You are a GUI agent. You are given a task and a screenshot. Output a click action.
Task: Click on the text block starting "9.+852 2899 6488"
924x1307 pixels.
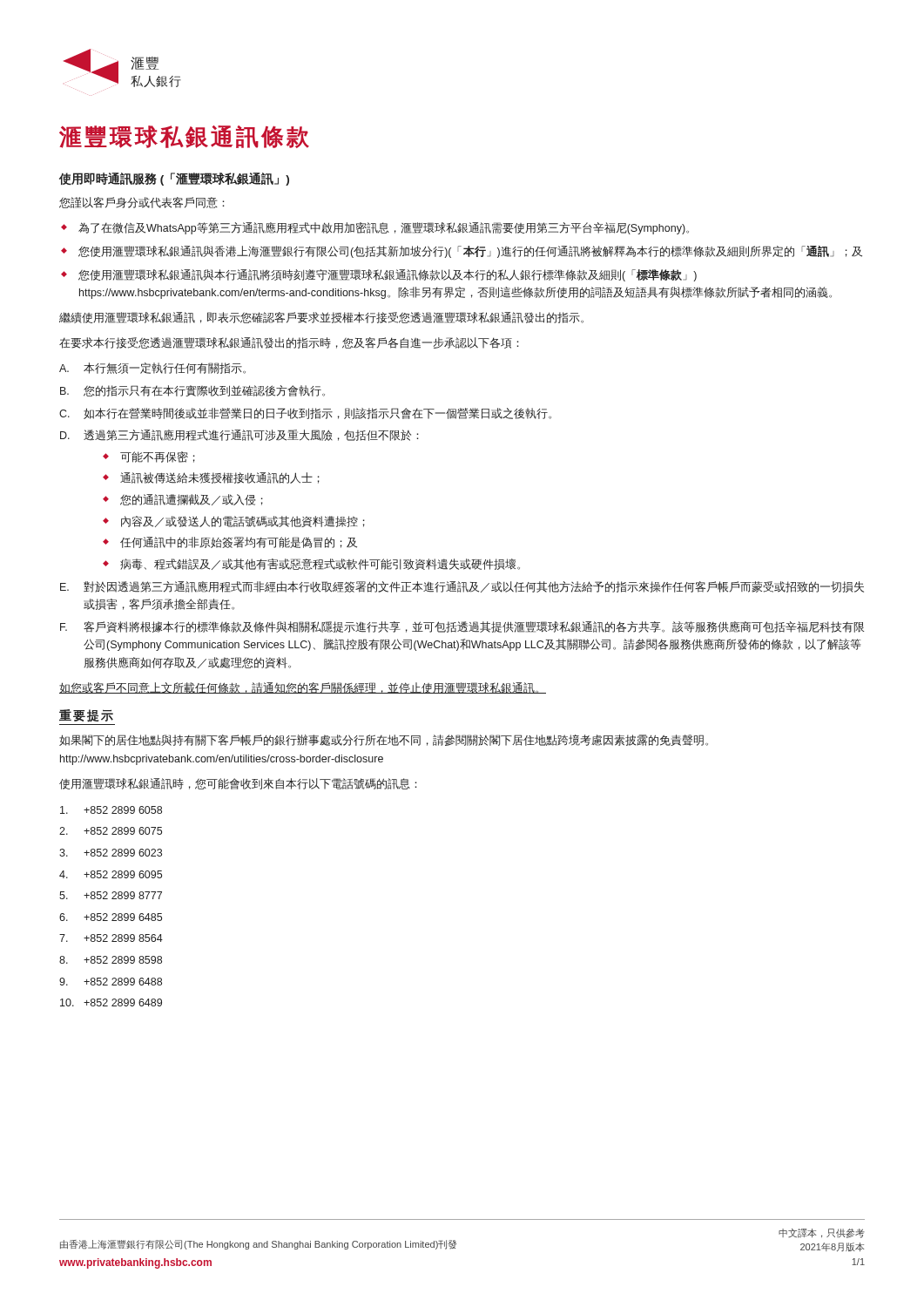[111, 982]
